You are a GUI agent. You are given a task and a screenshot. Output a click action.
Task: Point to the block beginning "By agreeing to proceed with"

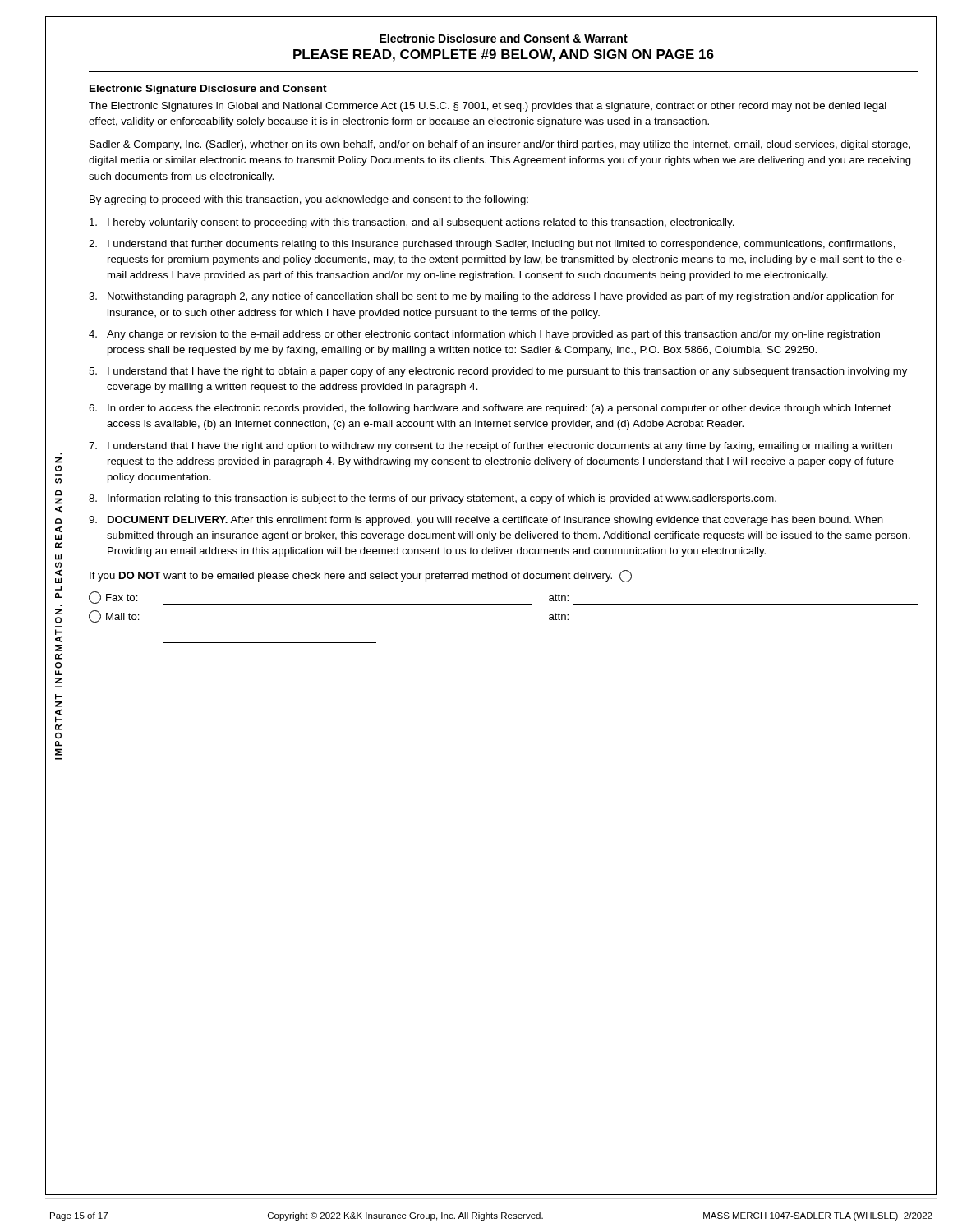coord(309,199)
